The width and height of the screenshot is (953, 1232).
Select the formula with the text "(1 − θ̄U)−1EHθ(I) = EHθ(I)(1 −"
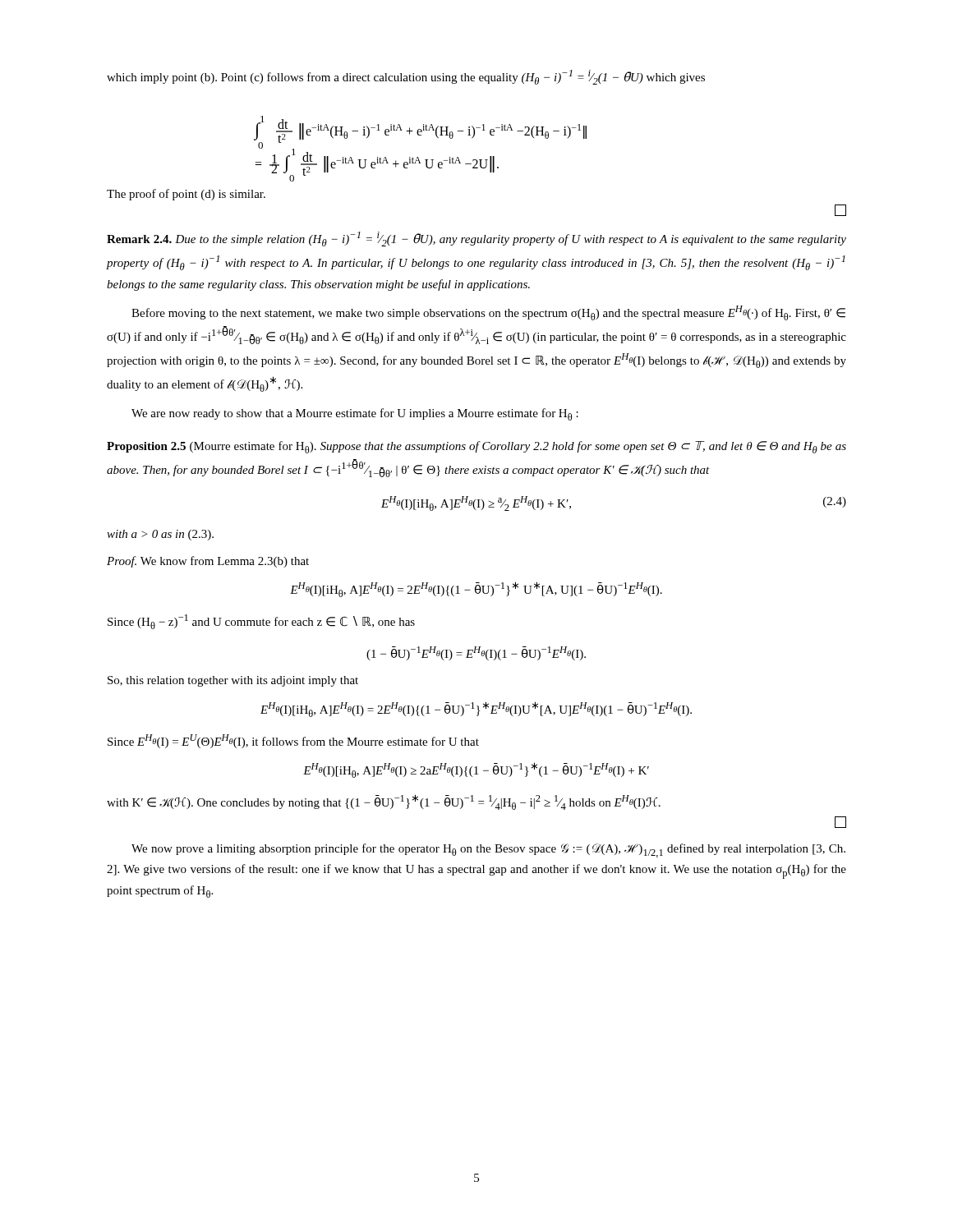(476, 652)
